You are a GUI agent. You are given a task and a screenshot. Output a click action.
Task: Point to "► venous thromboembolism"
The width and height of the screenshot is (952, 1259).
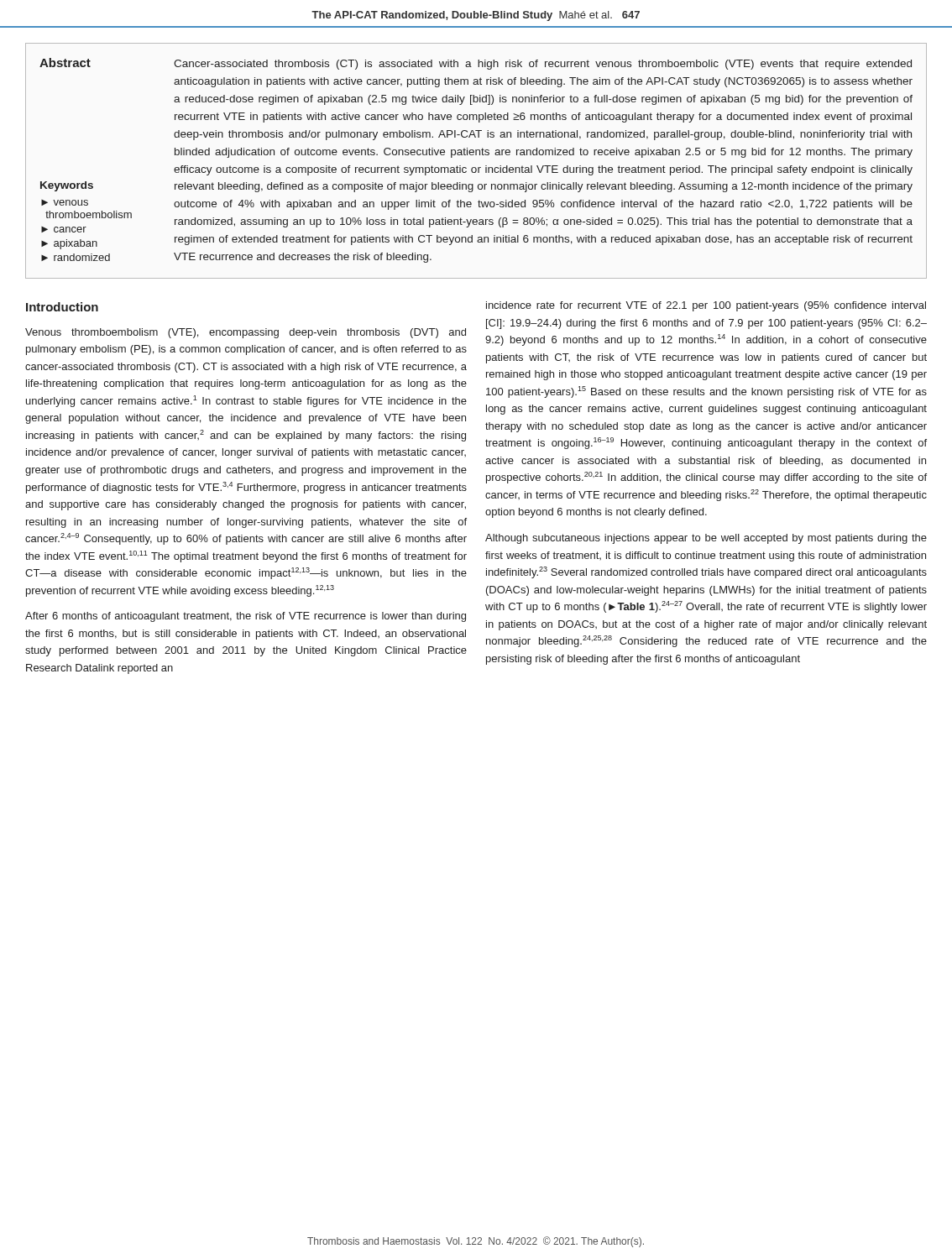(x=86, y=208)
